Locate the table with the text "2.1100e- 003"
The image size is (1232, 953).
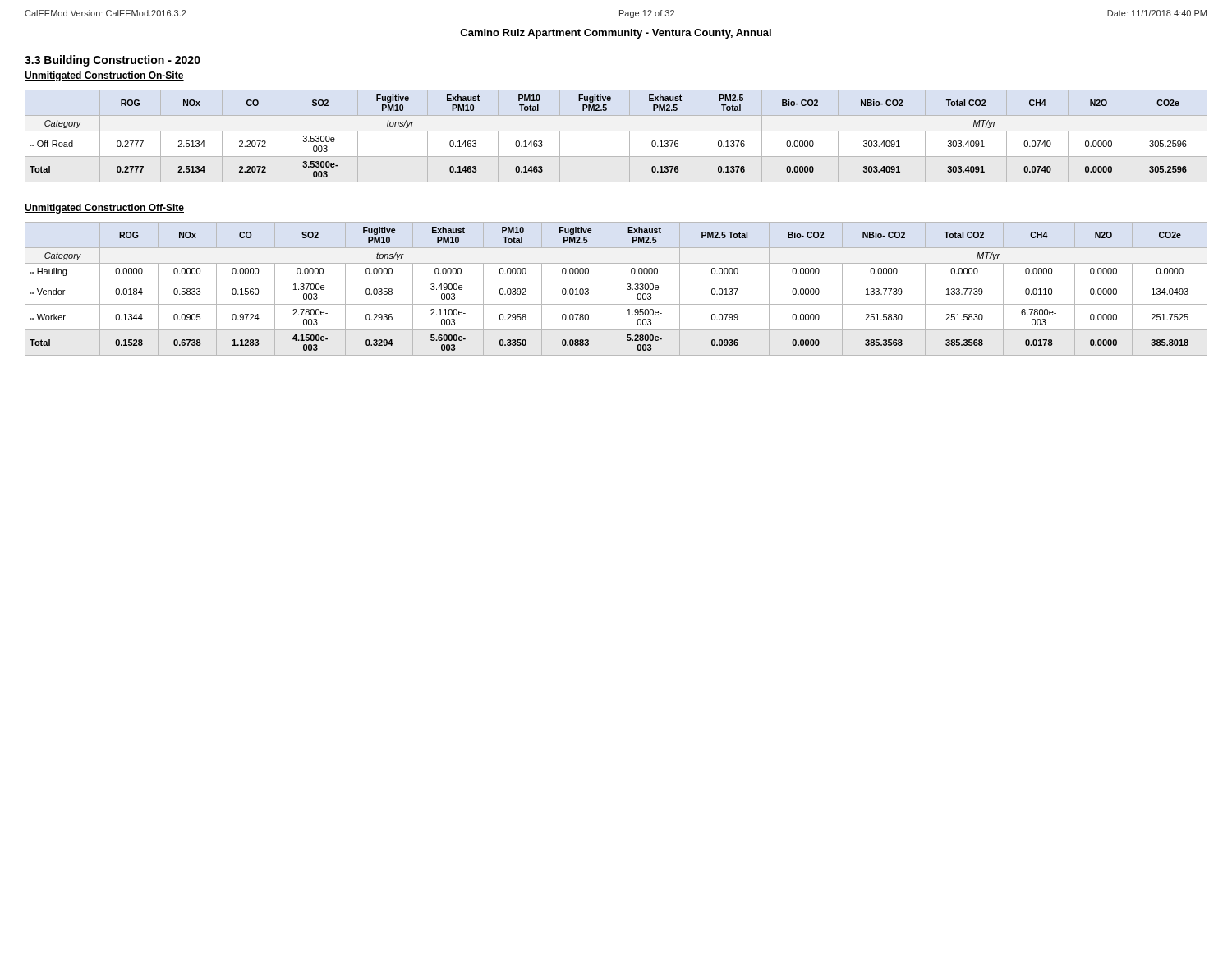616,289
